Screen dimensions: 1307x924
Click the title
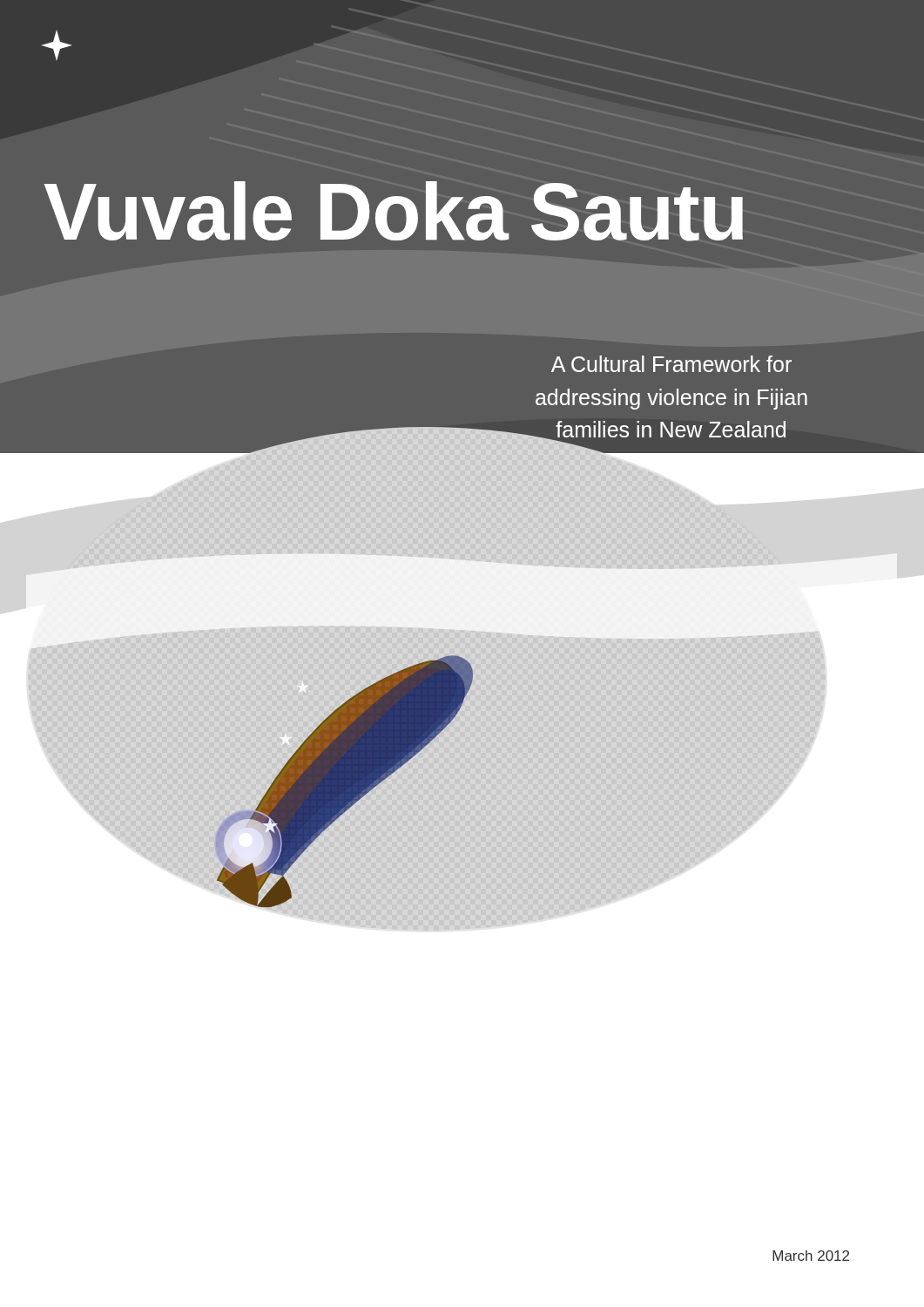click(x=470, y=212)
